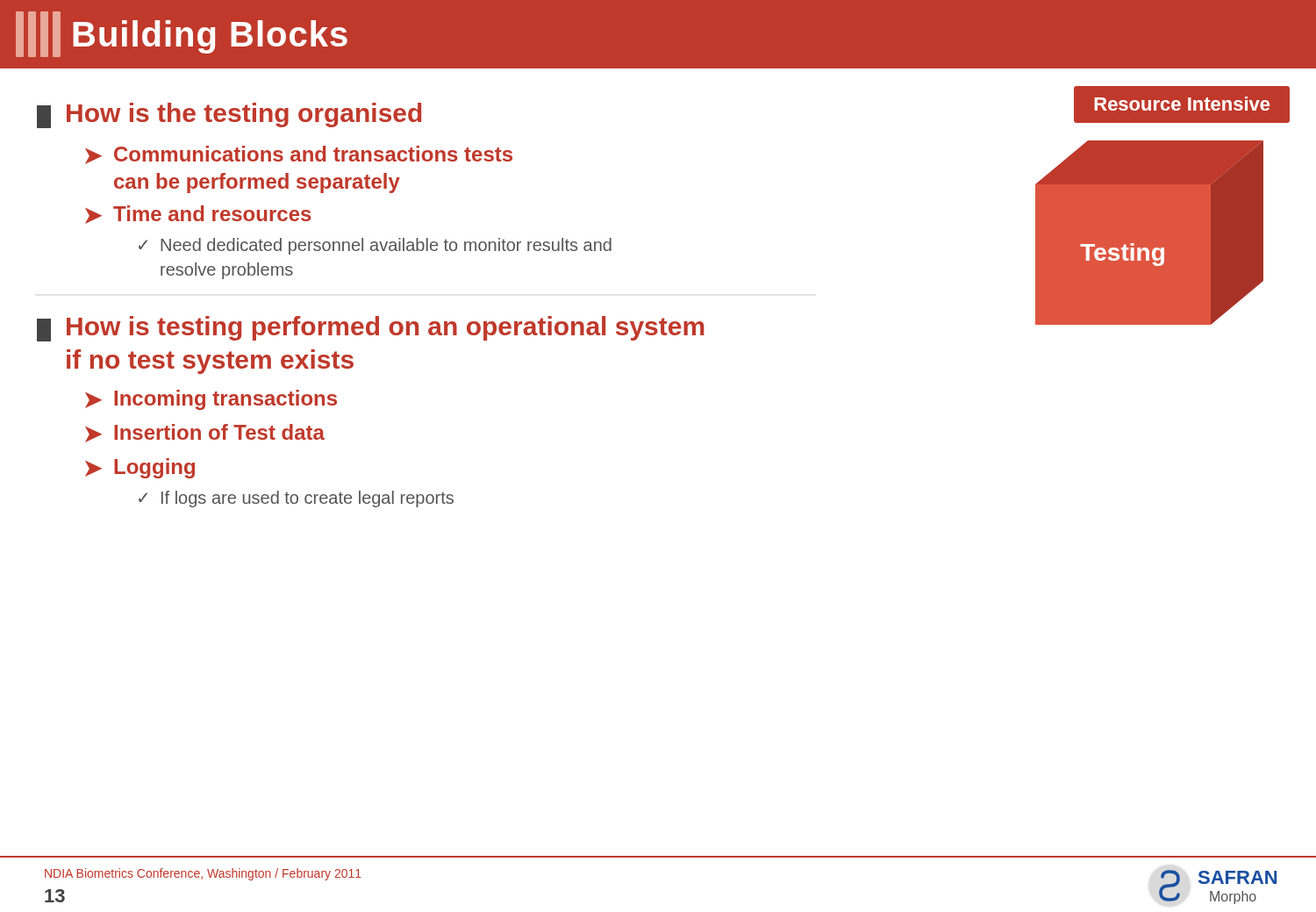Click on the list item with the text "✓ If logs"
The image size is (1316, 912).
click(x=295, y=498)
